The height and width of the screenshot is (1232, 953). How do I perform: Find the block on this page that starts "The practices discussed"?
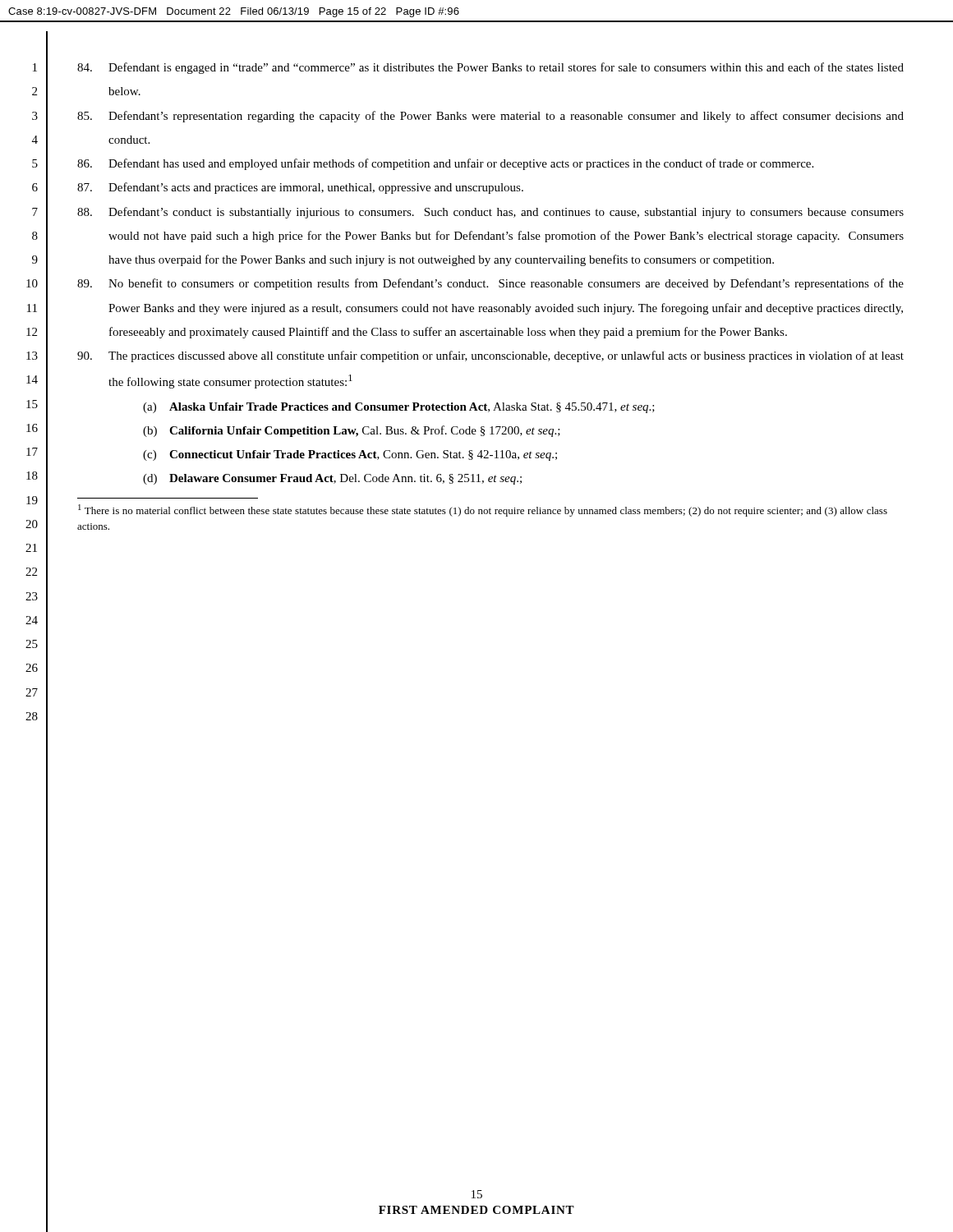coord(490,369)
